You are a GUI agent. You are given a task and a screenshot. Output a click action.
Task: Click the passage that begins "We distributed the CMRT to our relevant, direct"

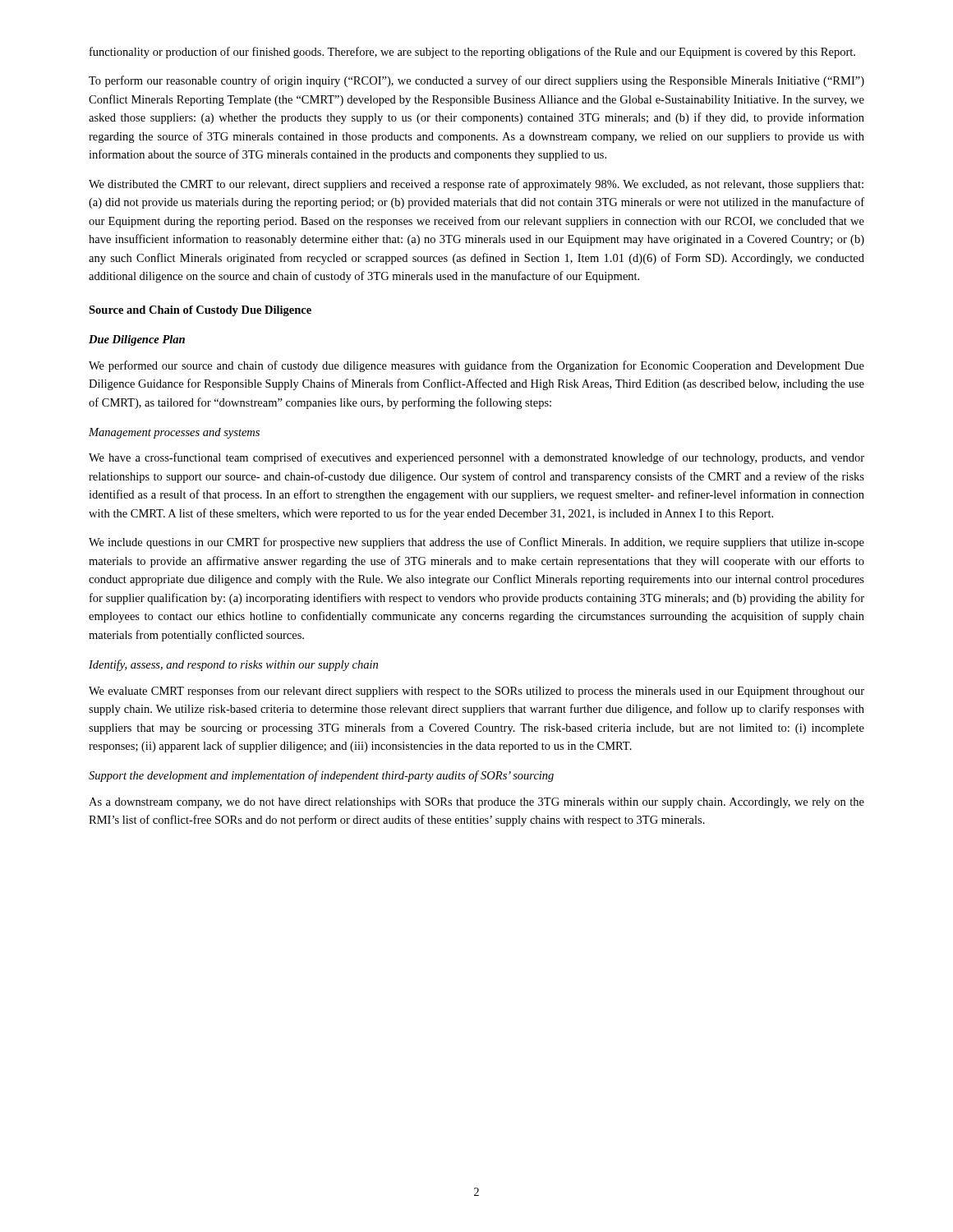coord(476,230)
